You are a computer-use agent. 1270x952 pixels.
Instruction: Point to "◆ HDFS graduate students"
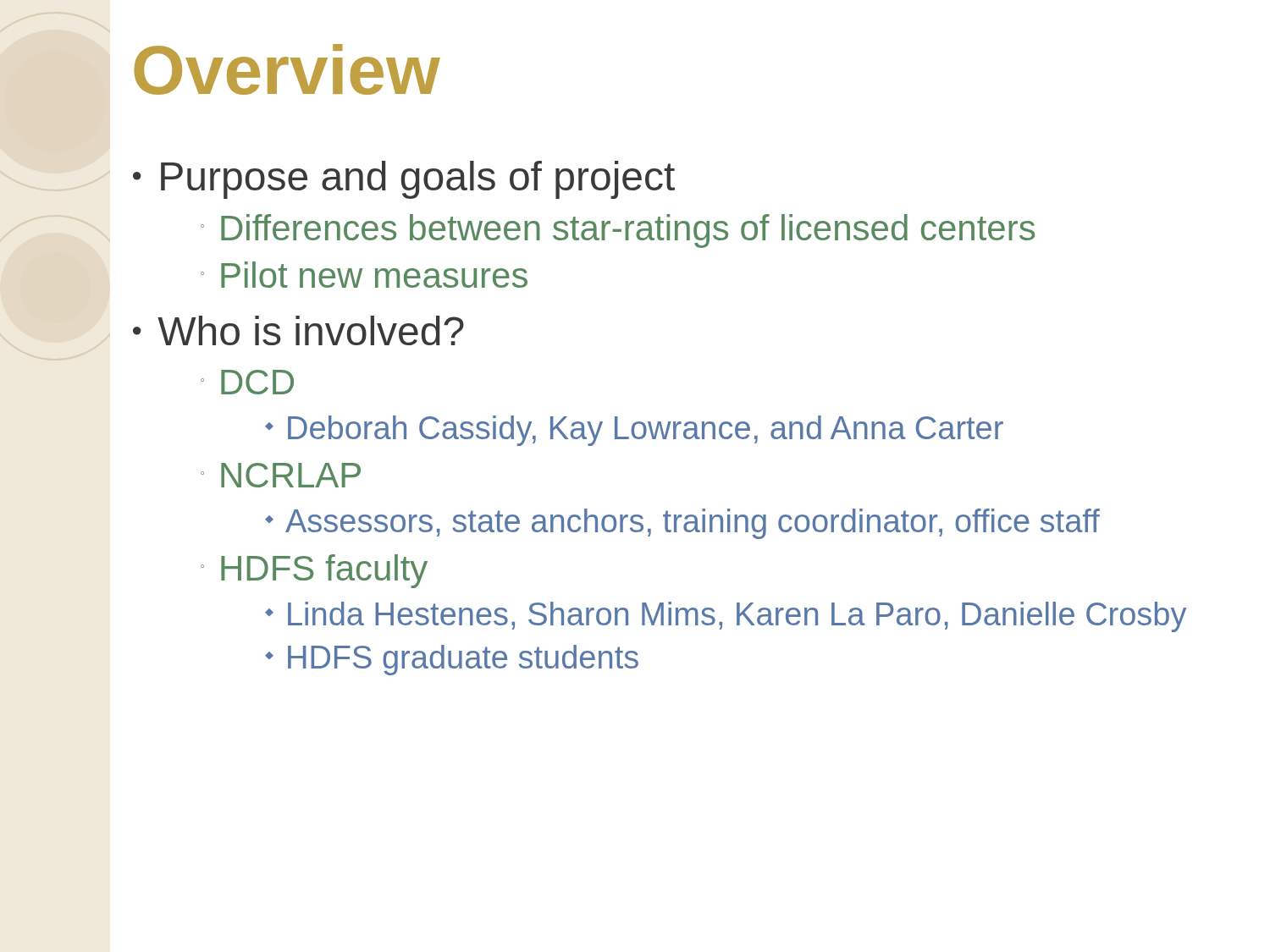(452, 660)
